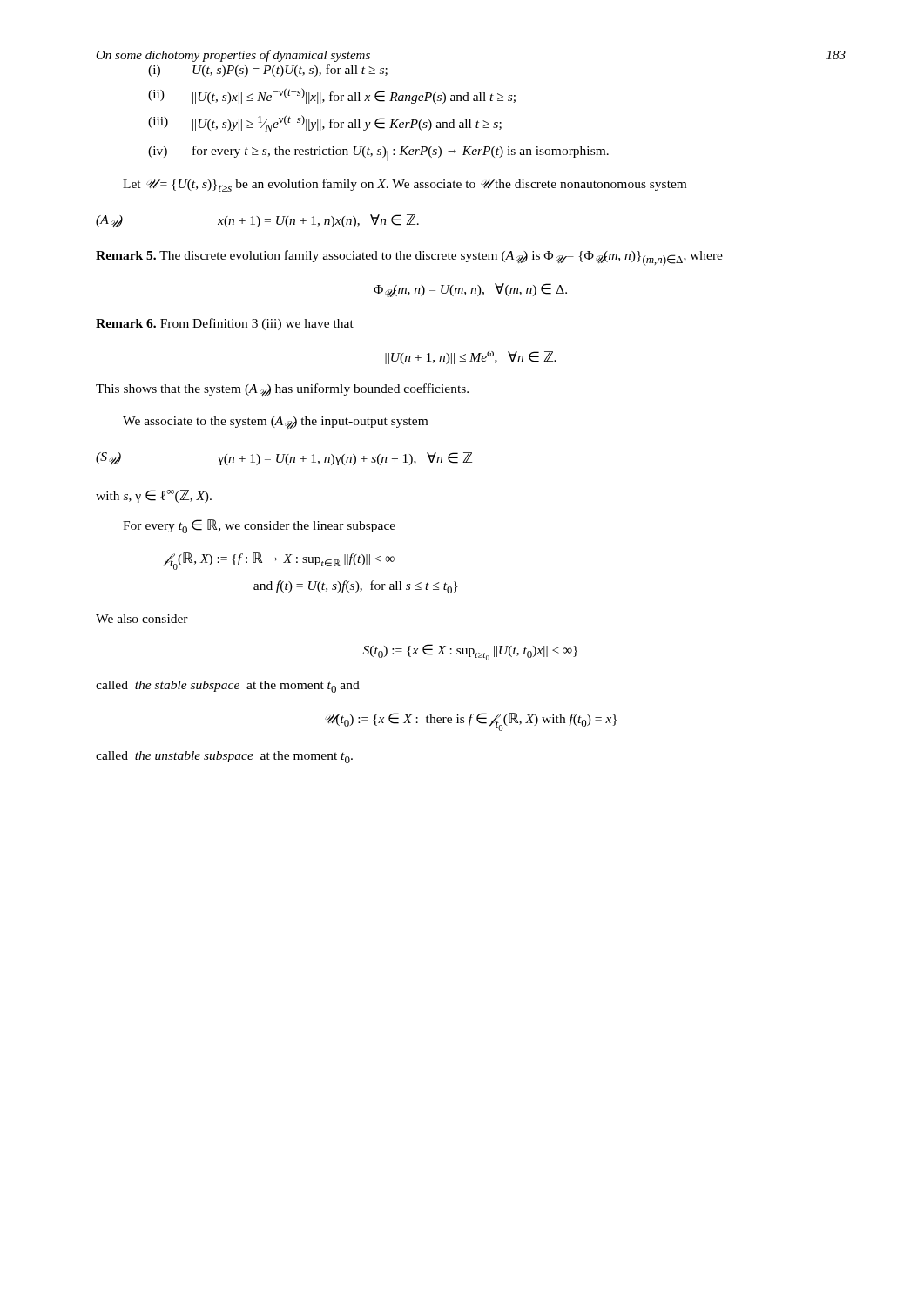Image resolution: width=924 pixels, height=1307 pixels.
Task: Find the formula containing "||U(n + 1, n)|| ≤ Meω, ∀n"
Action: 471,355
